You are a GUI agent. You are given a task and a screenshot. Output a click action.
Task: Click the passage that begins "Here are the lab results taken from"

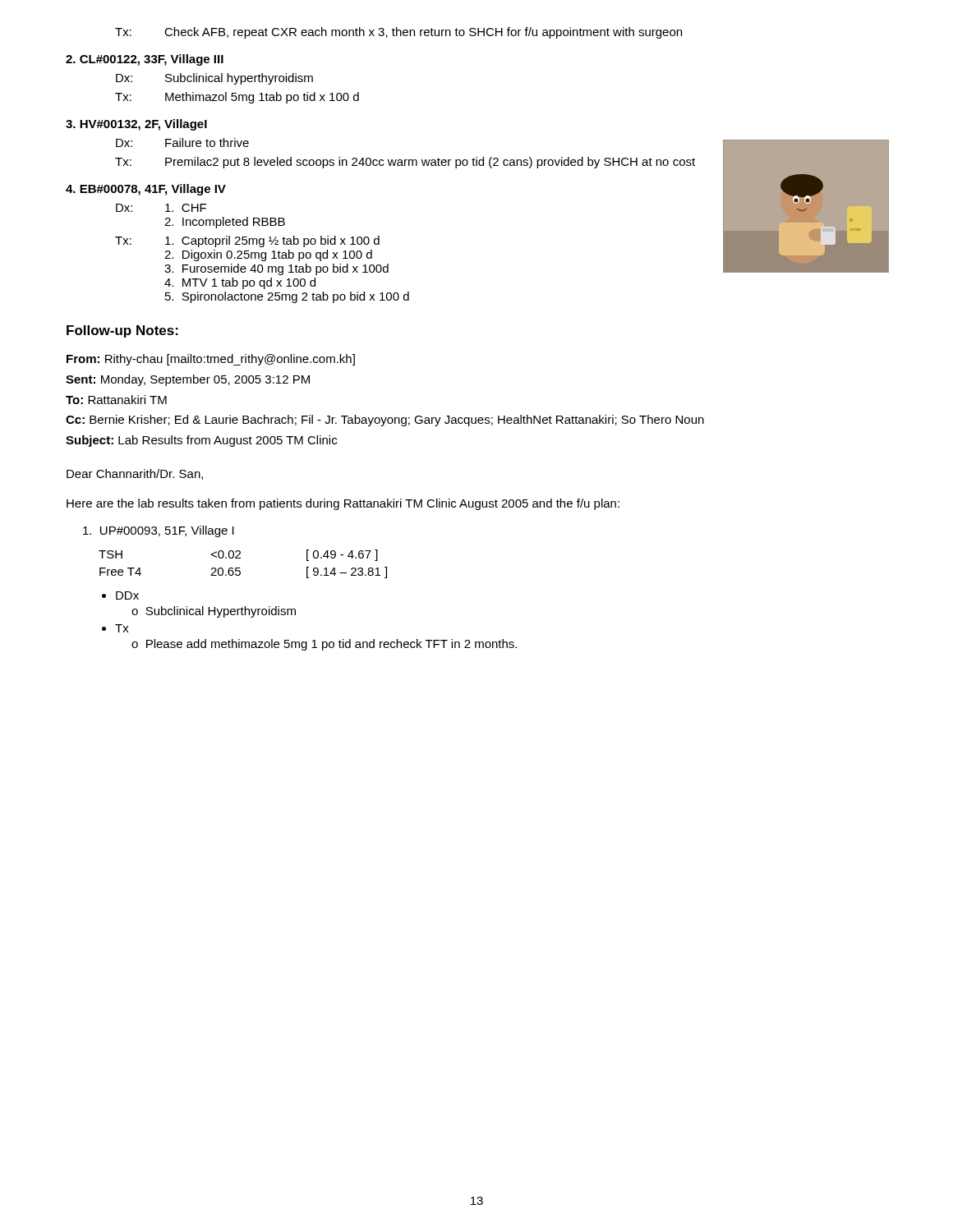coord(343,503)
